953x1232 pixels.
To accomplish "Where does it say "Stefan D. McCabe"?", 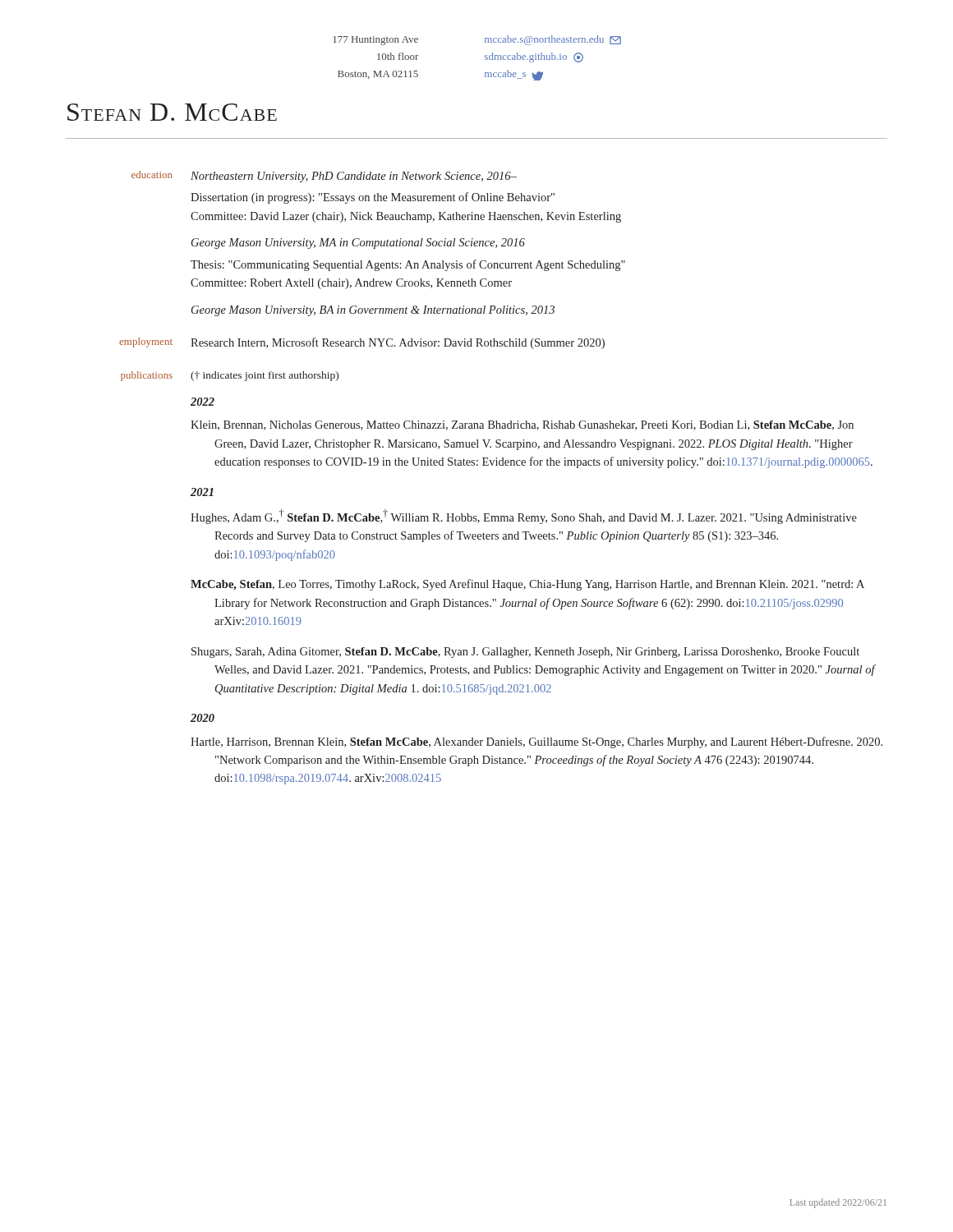I will coord(172,112).
